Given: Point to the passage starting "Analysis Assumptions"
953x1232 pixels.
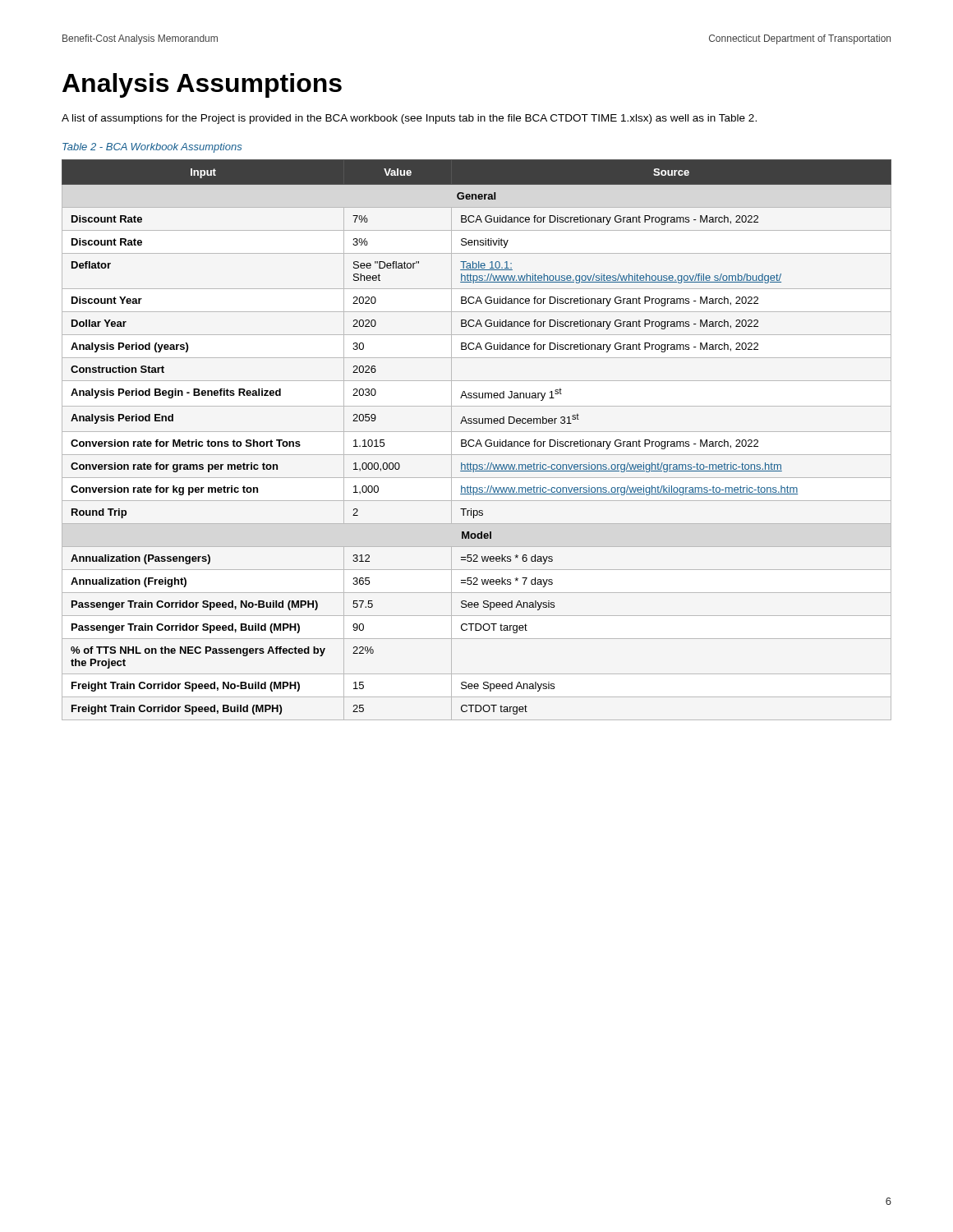Looking at the screenshot, I should point(202,83).
